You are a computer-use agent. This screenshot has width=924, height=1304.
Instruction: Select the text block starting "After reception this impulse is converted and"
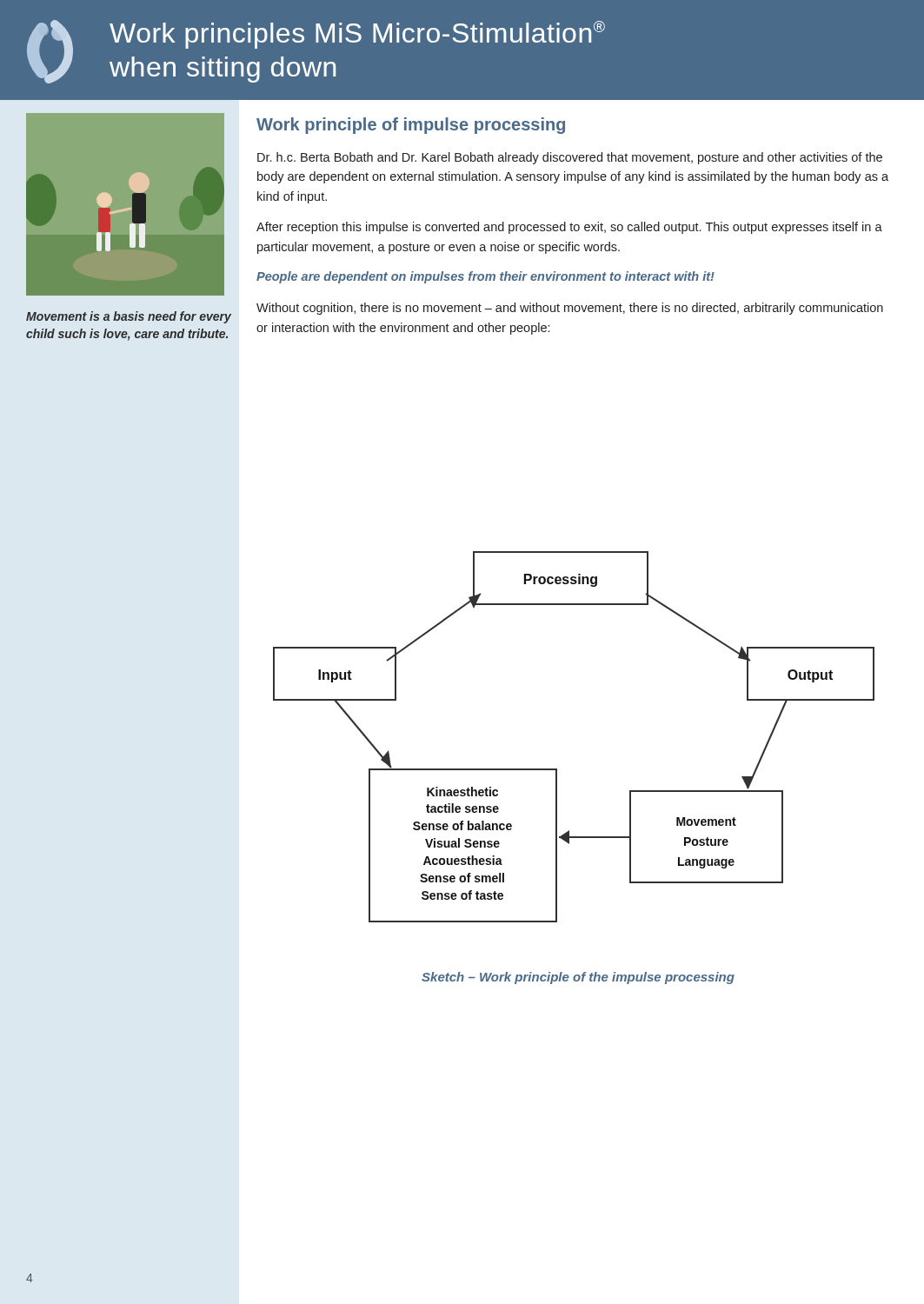tap(569, 237)
